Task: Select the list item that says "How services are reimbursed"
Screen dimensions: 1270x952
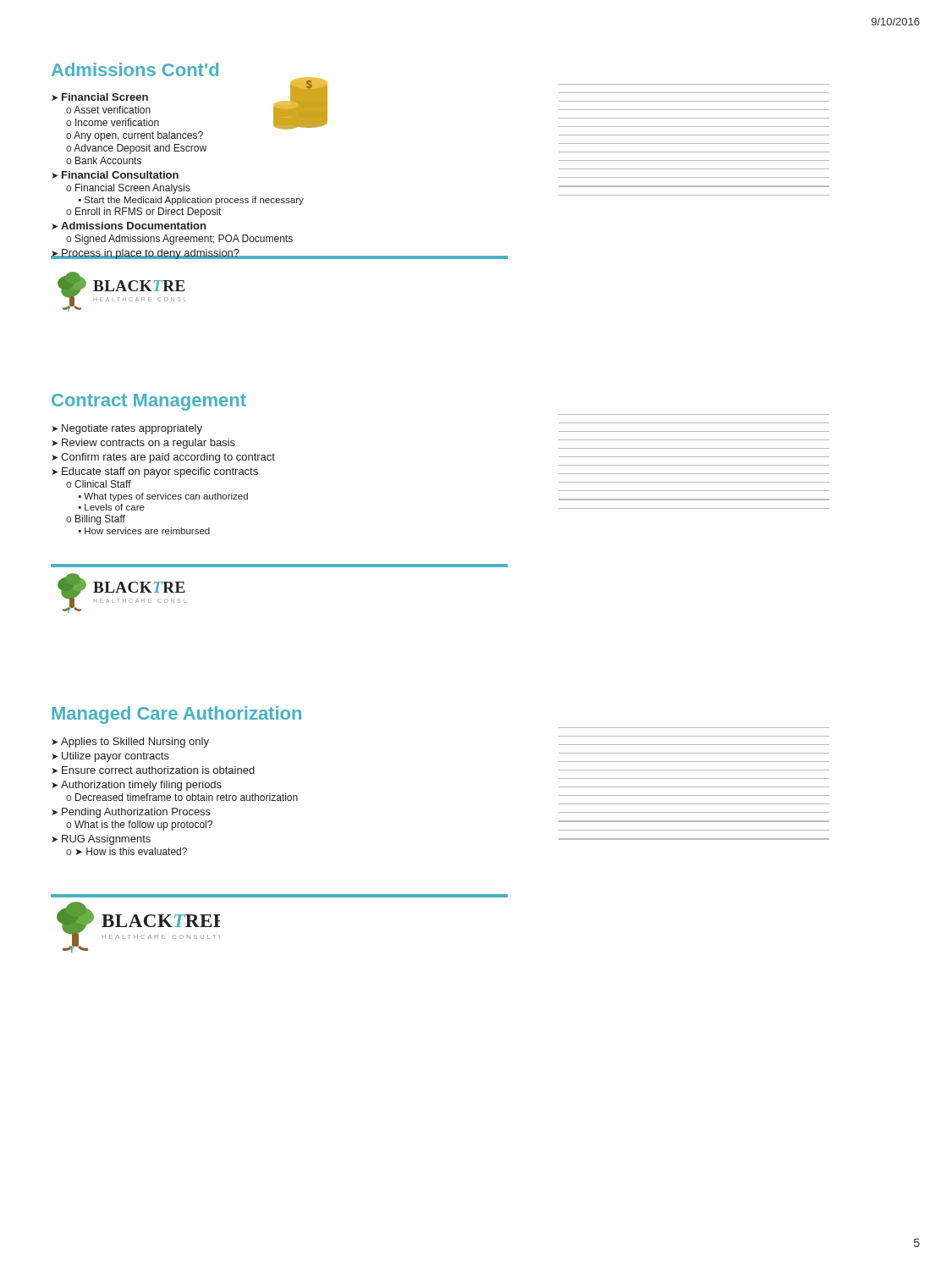Action: 147,531
